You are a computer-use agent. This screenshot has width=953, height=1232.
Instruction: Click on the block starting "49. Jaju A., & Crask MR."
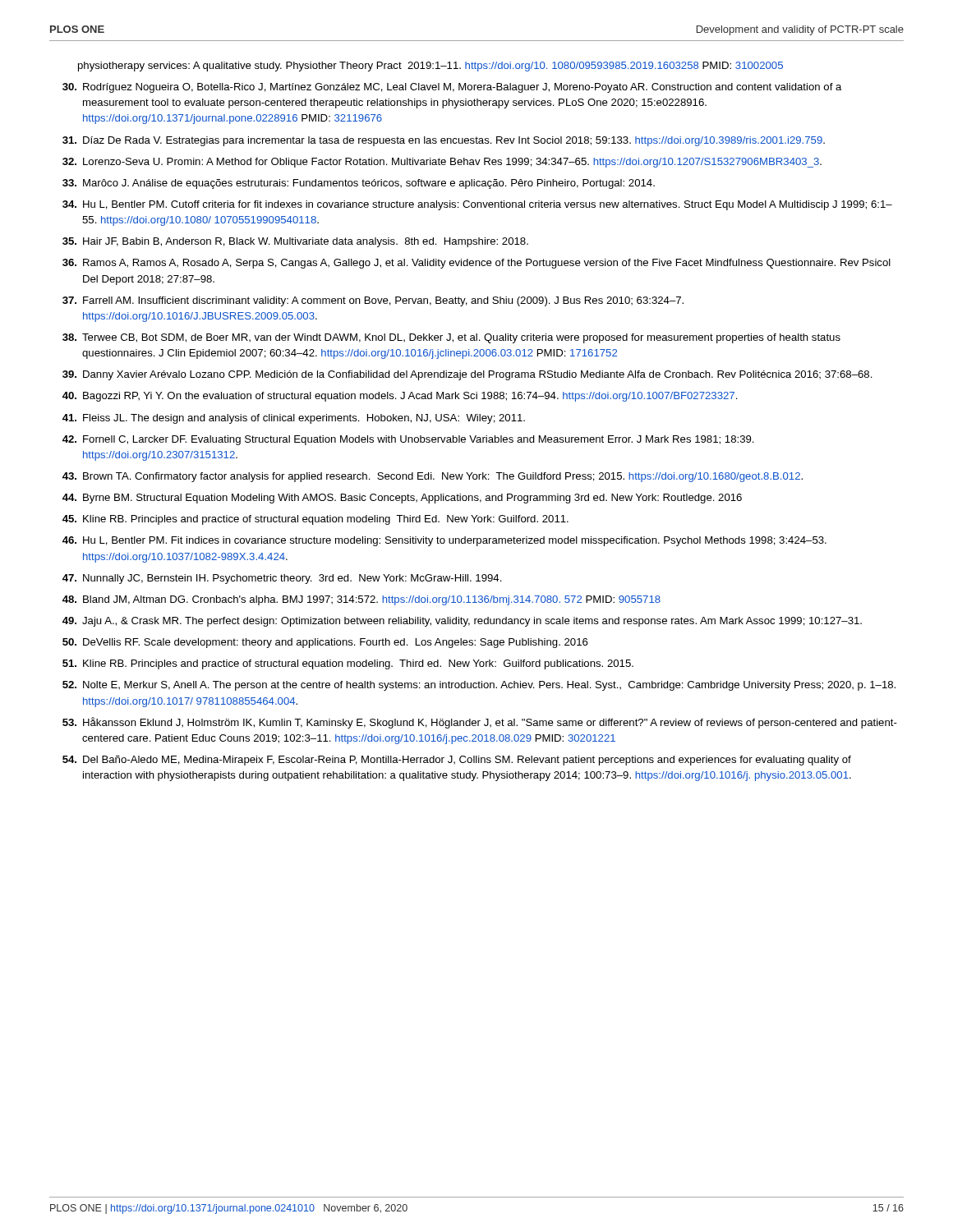coord(476,621)
